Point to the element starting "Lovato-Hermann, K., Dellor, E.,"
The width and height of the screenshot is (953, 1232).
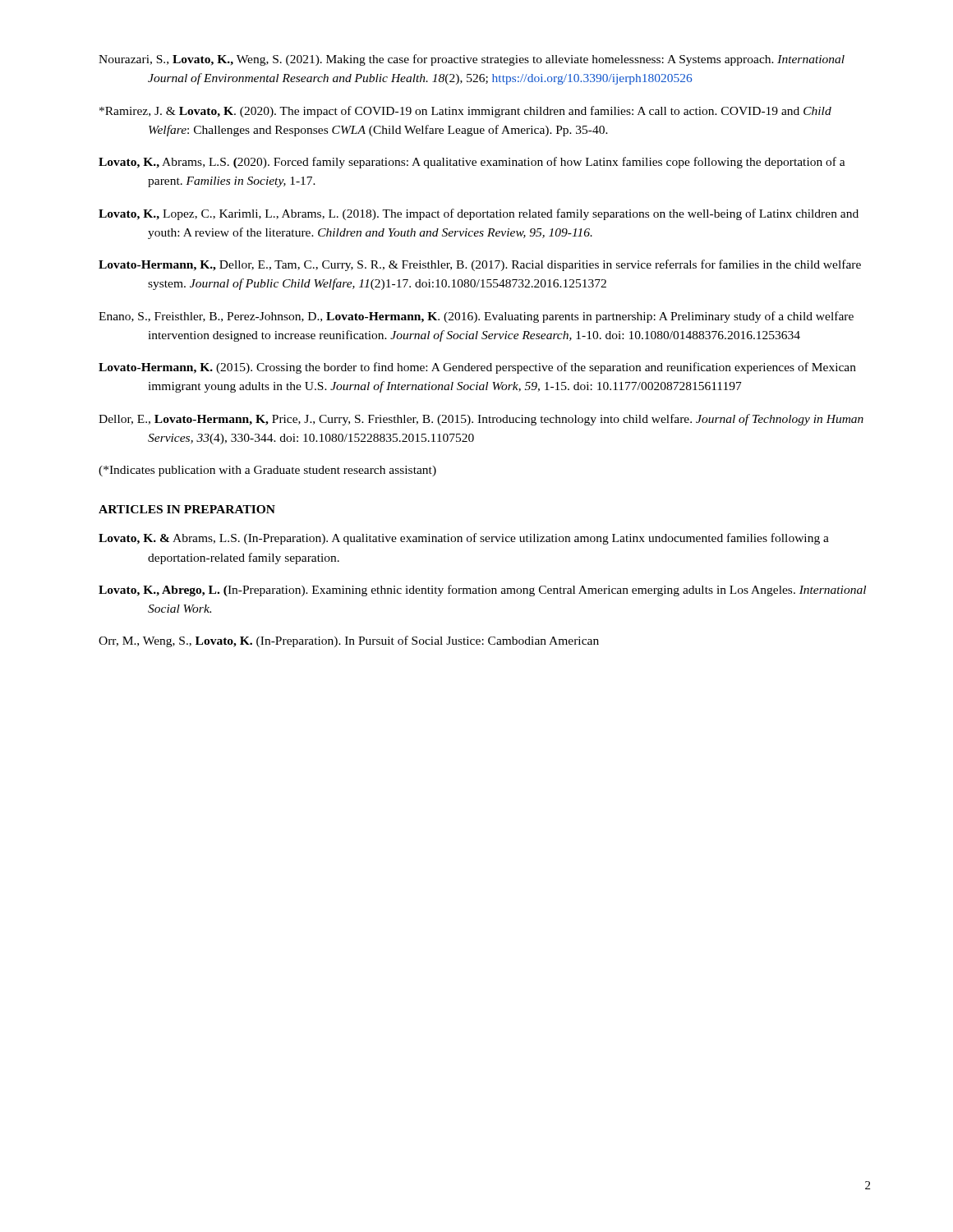pyautogui.click(x=480, y=274)
